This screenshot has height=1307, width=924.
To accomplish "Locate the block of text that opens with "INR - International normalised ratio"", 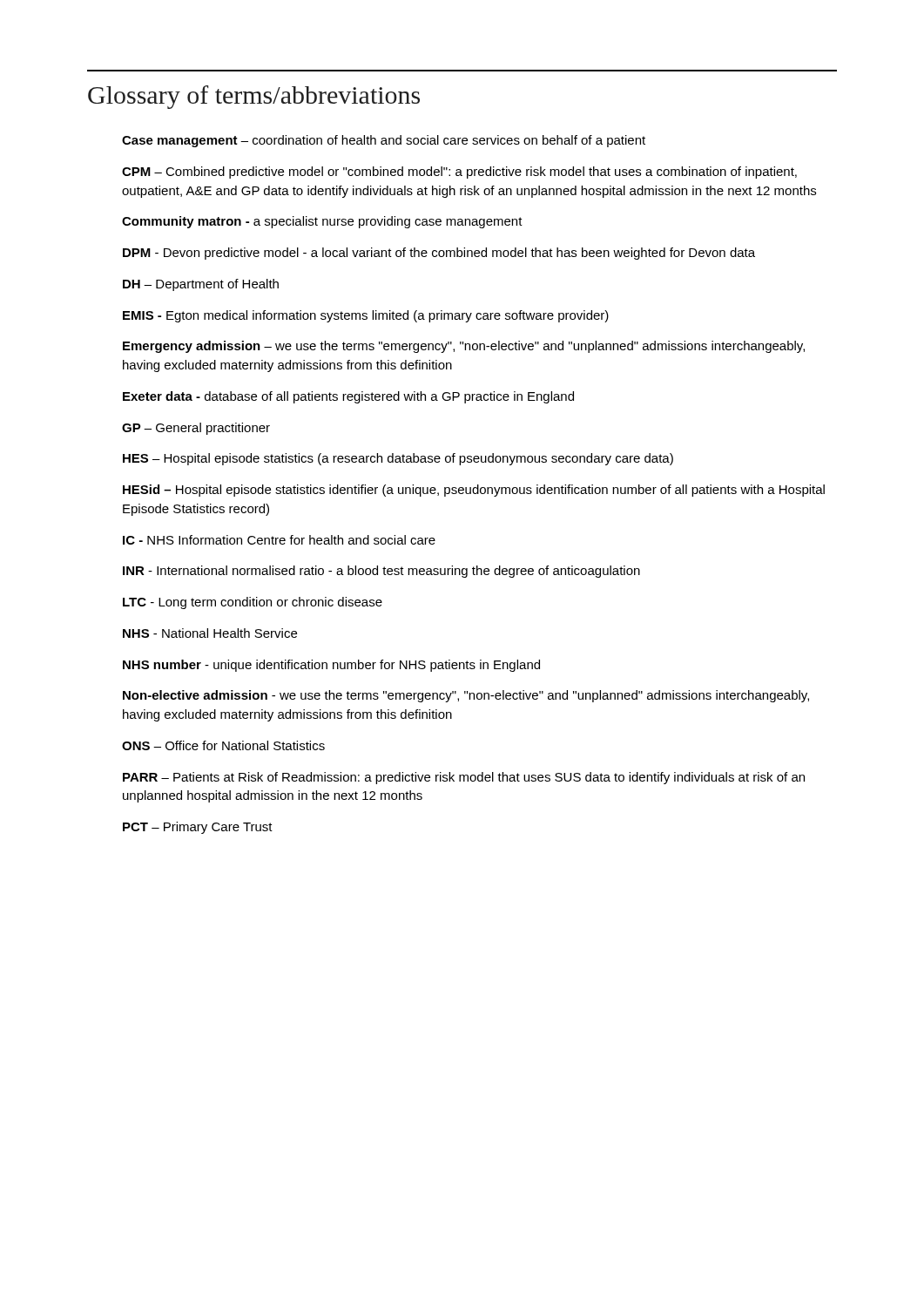I will [381, 571].
